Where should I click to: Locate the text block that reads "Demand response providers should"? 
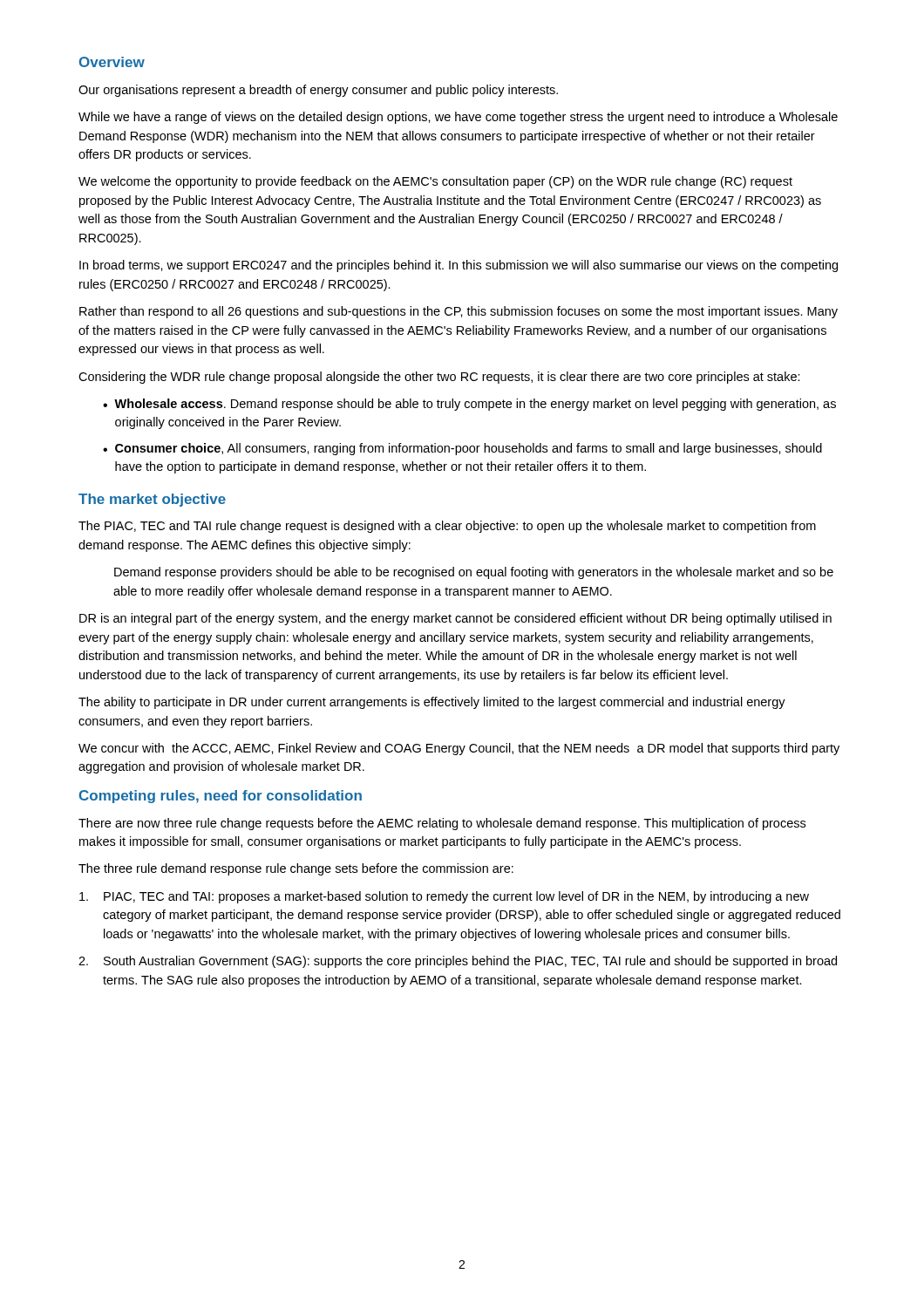click(473, 582)
